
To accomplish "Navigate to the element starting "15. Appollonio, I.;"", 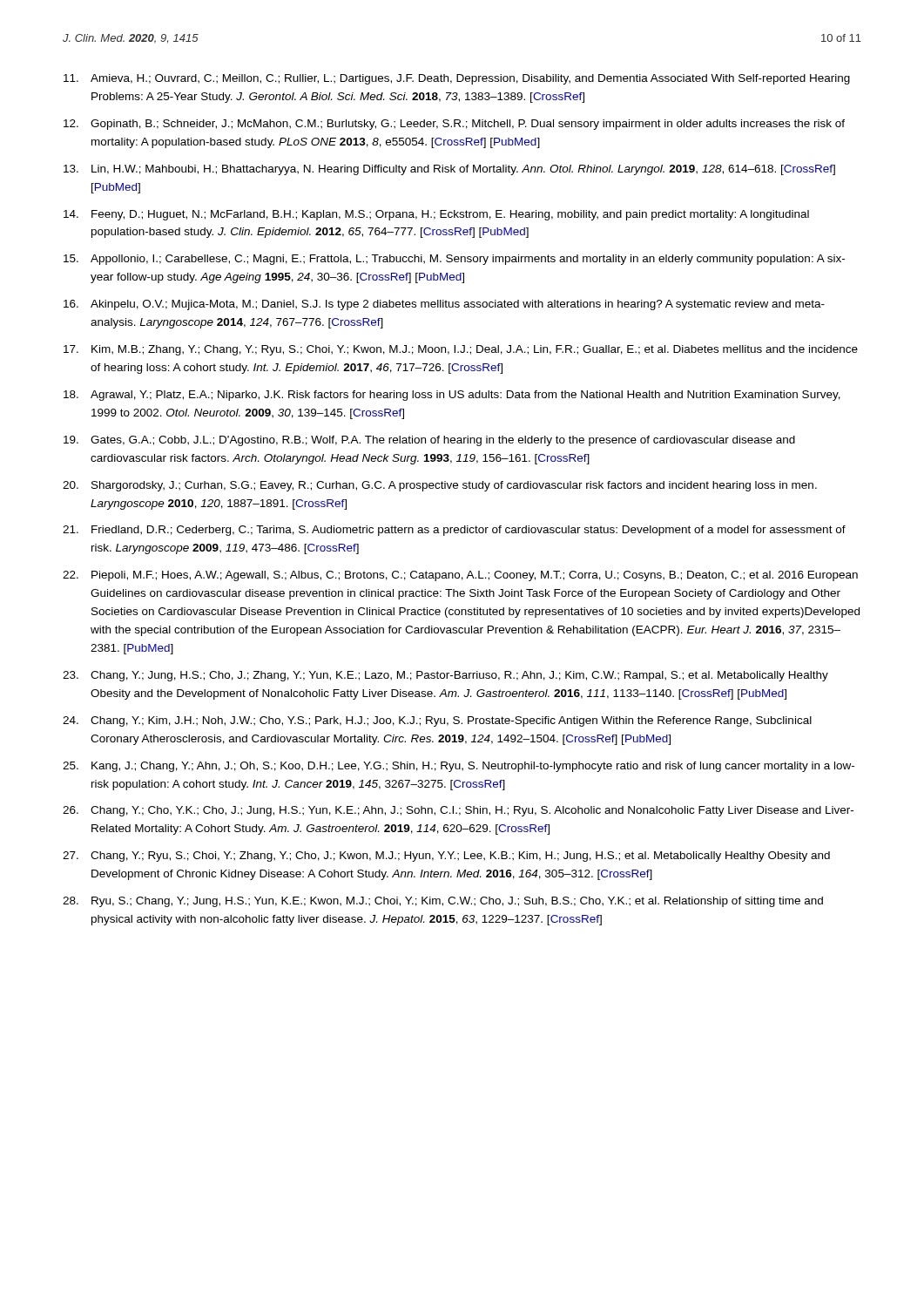I will coord(462,269).
